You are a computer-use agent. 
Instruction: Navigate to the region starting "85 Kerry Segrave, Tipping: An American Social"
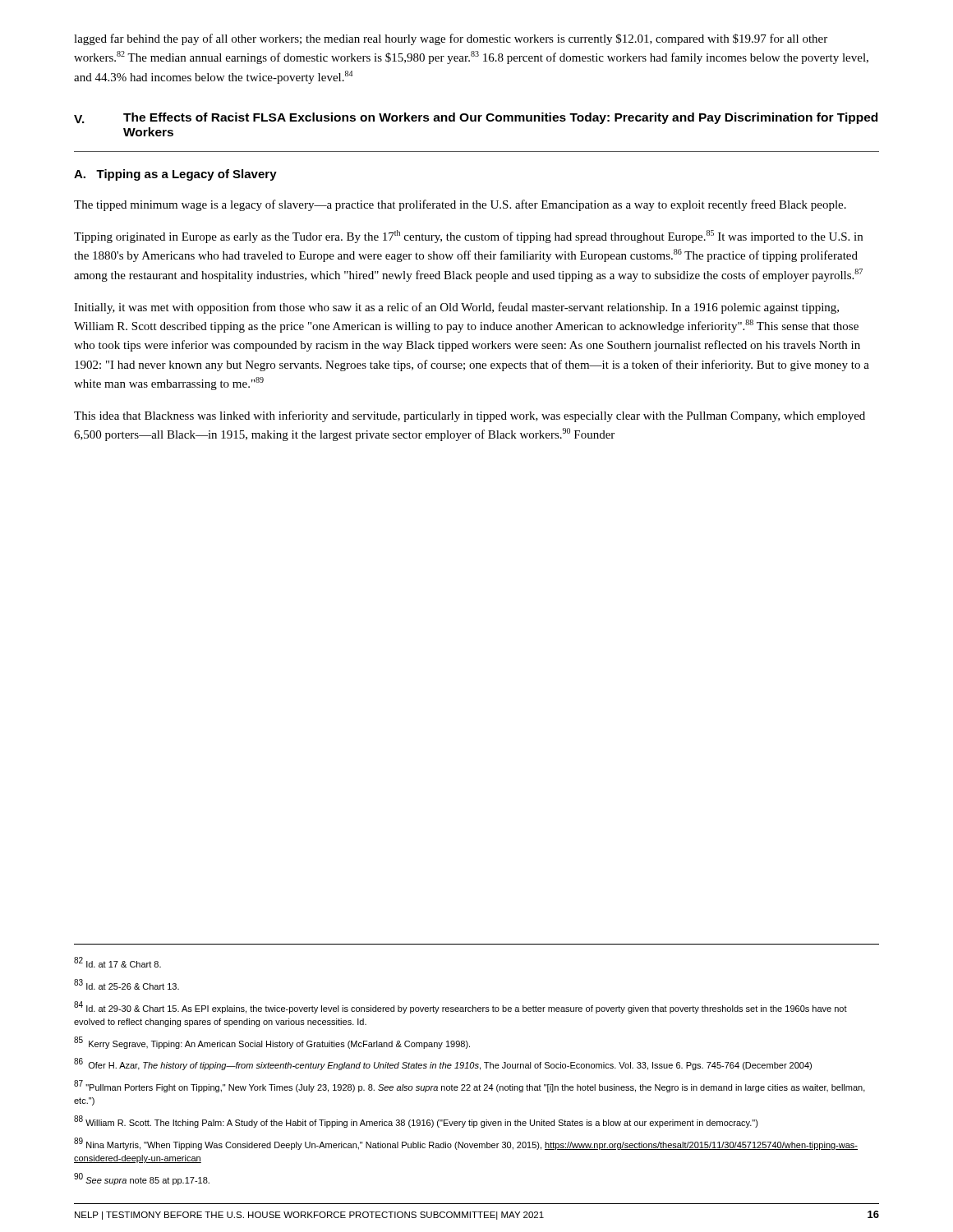click(x=476, y=1044)
